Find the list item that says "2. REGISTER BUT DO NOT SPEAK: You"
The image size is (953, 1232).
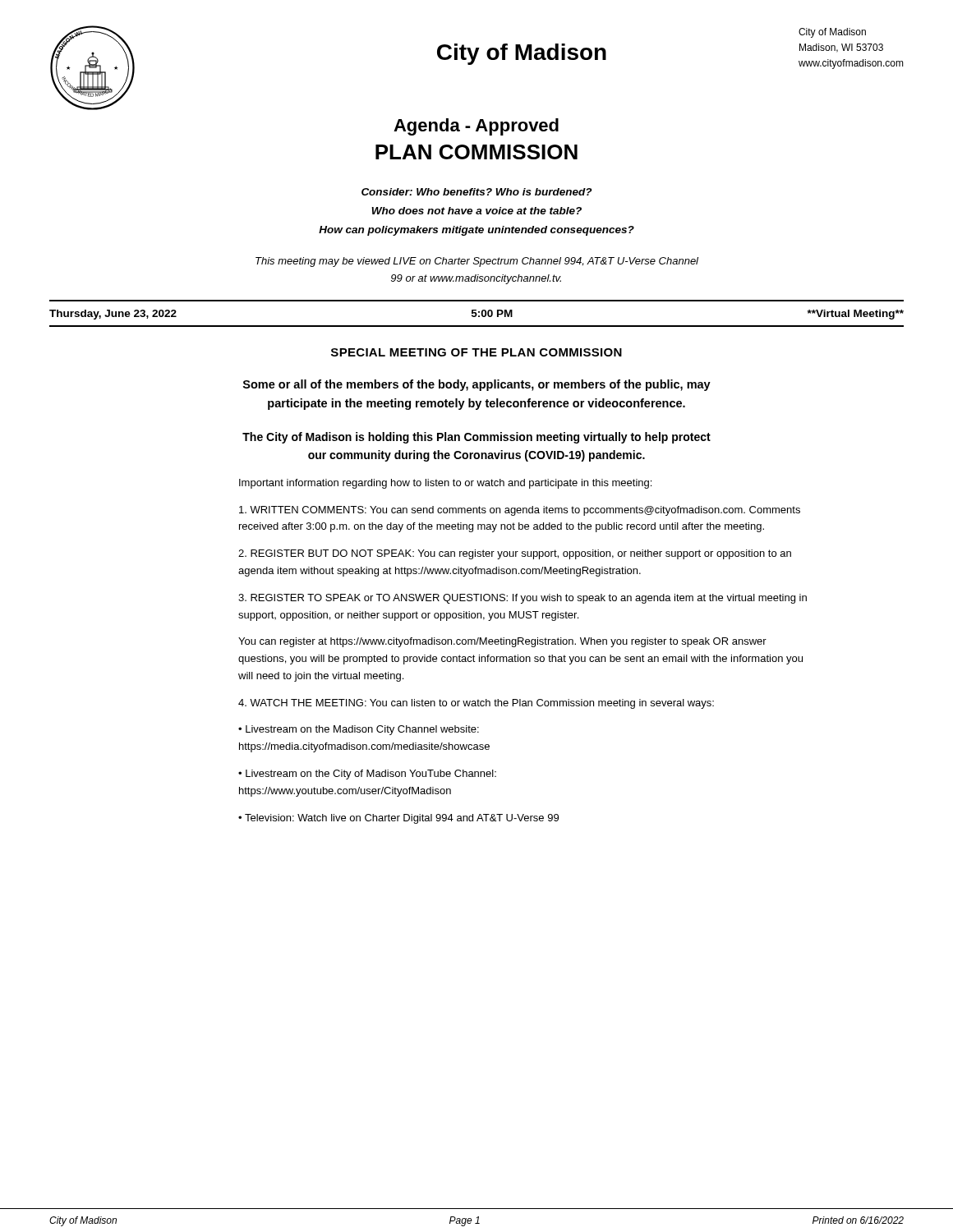pos(515,562)
